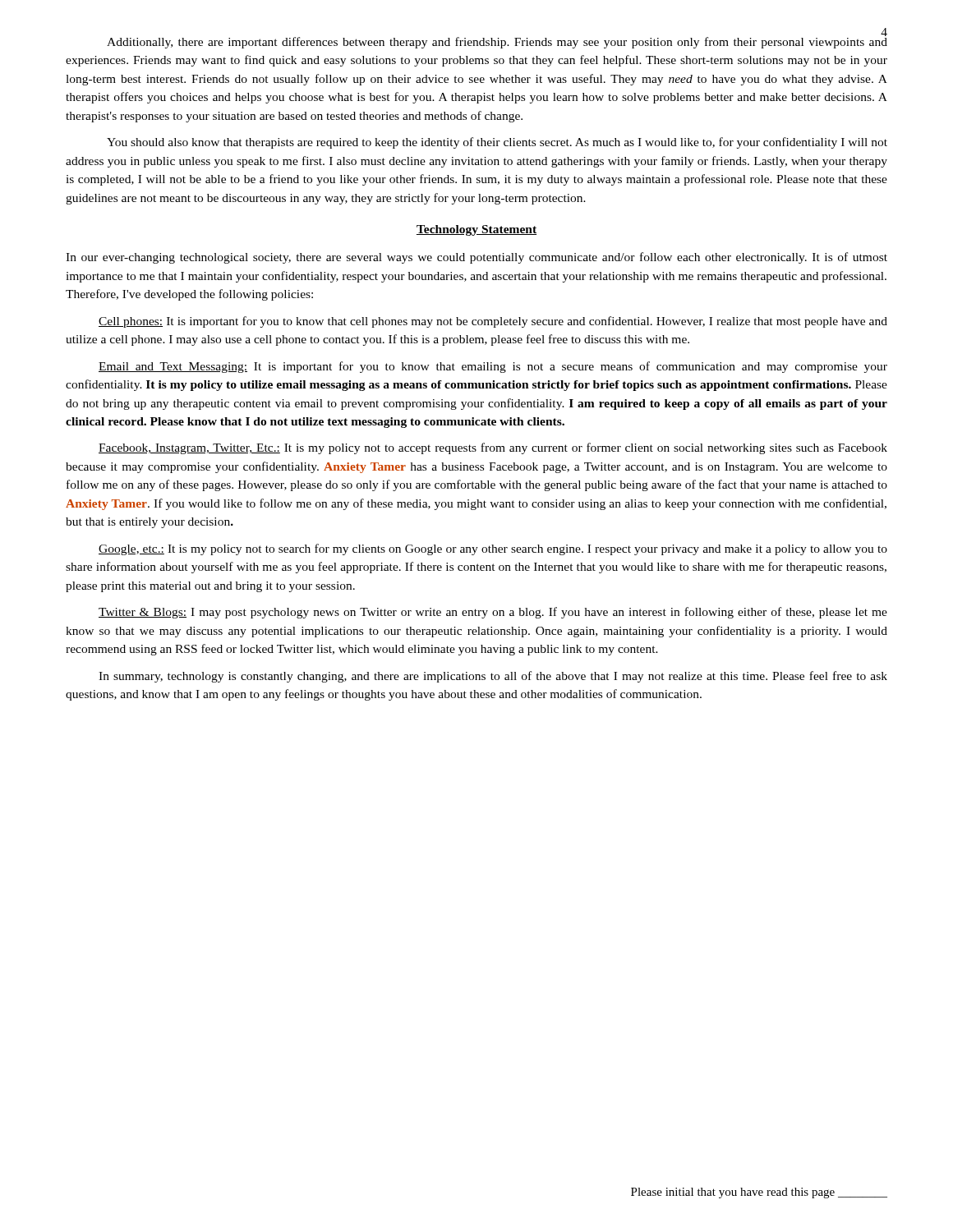Point to the text starting "Google, etc.: It is my policy not"
Viewport: 953px width, 1232px height.
tap(476, 567)
